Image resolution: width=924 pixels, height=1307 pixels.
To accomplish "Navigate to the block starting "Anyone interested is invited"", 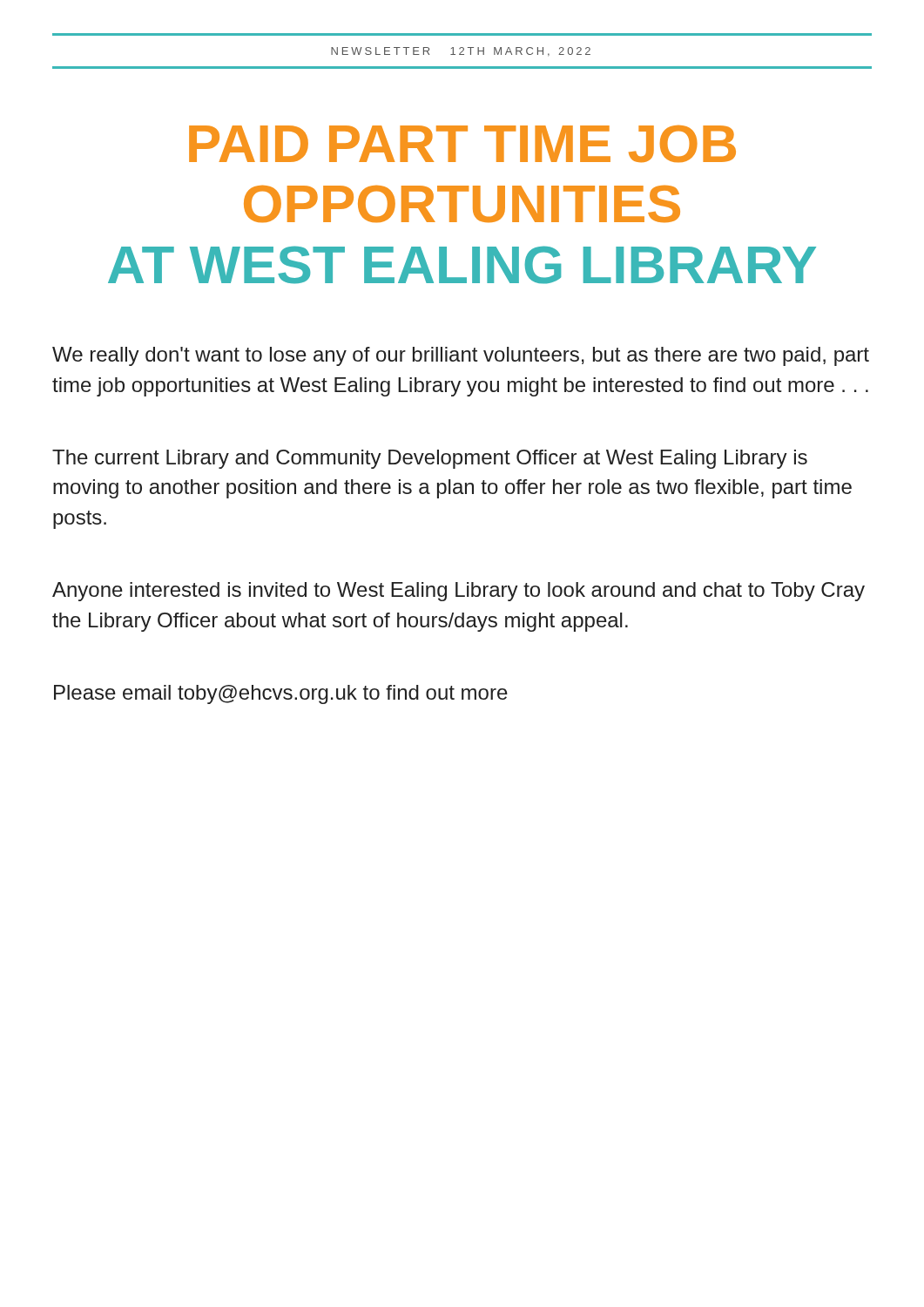I will [x=462, y=605].
